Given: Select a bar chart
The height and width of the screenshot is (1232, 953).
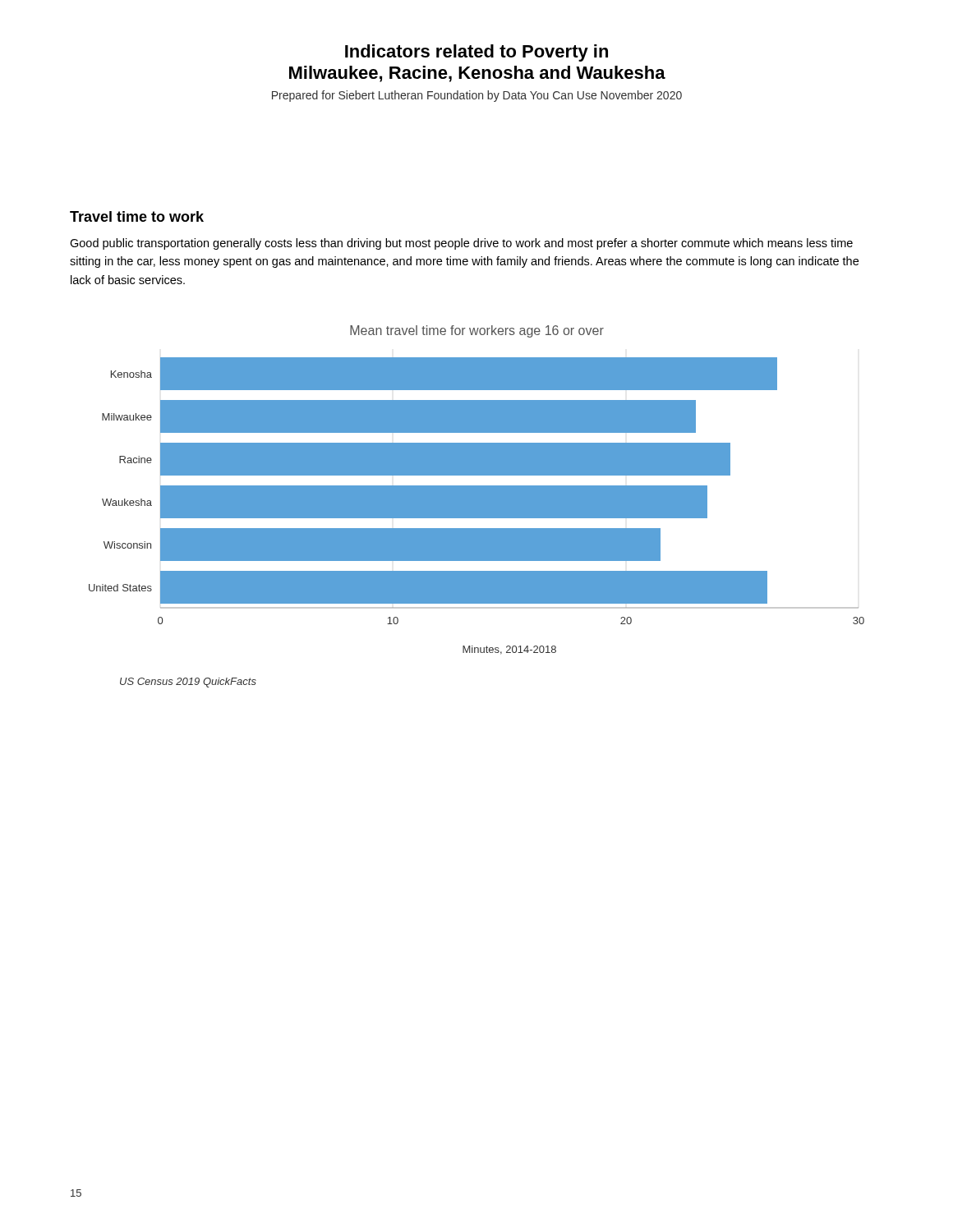Looking at the screenshot, I should (476, 491).
